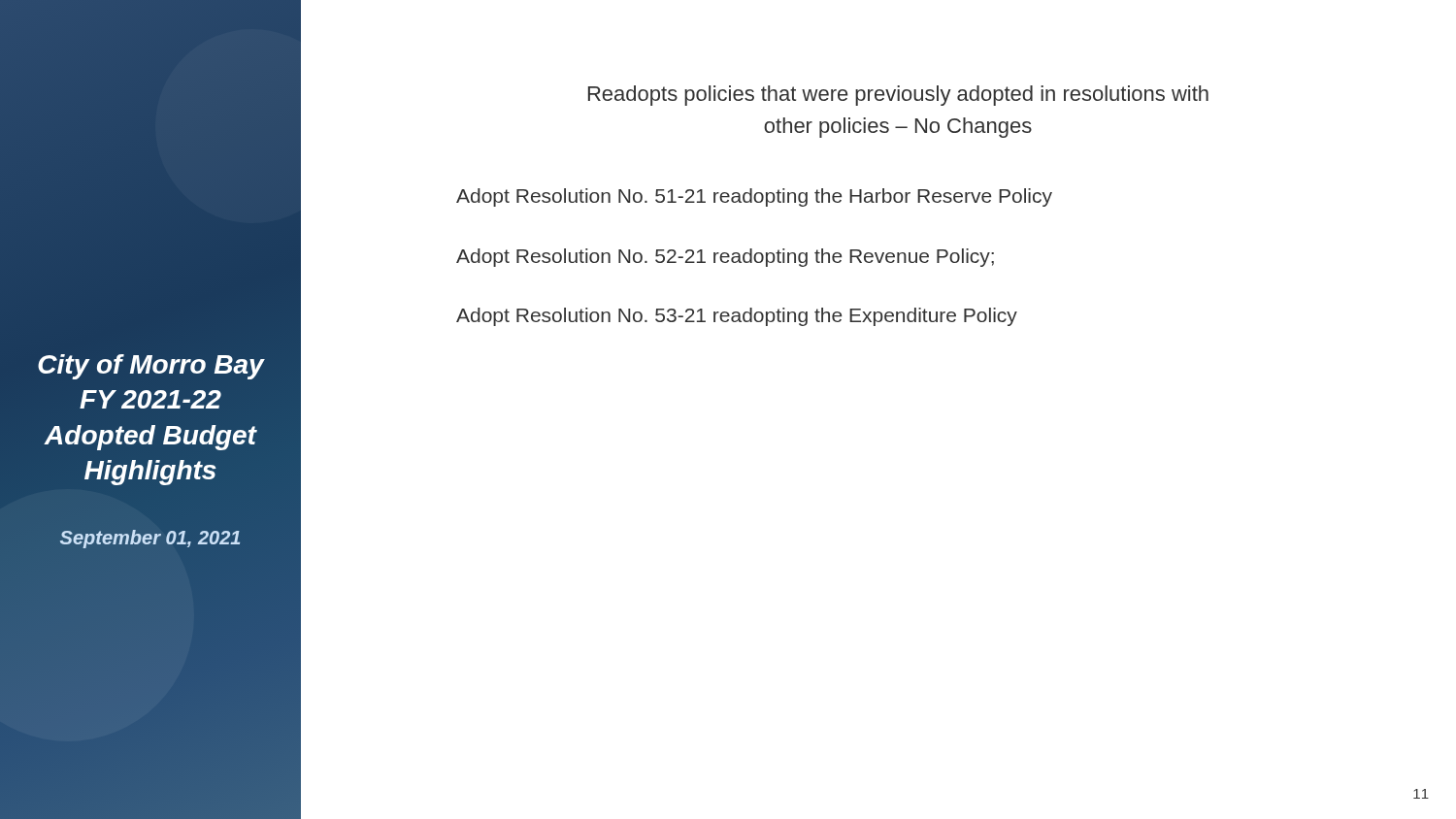1456x819 pixels.
Task: Point to the block beginning "Adopt Resolution No. 53-21 readopting"
Action: point(737,315)
